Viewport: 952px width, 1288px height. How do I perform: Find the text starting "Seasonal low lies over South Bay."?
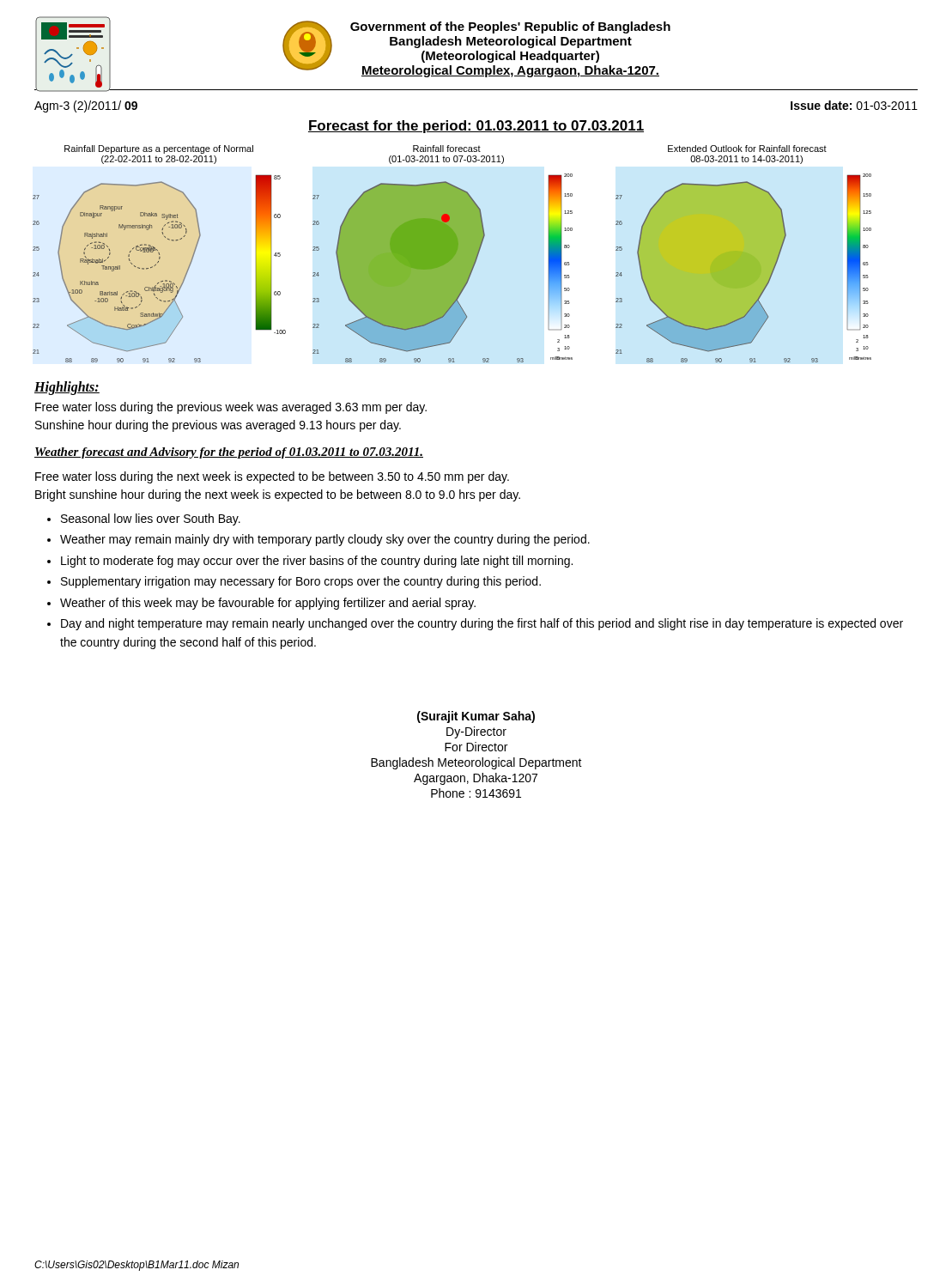(x=151, y=519)
